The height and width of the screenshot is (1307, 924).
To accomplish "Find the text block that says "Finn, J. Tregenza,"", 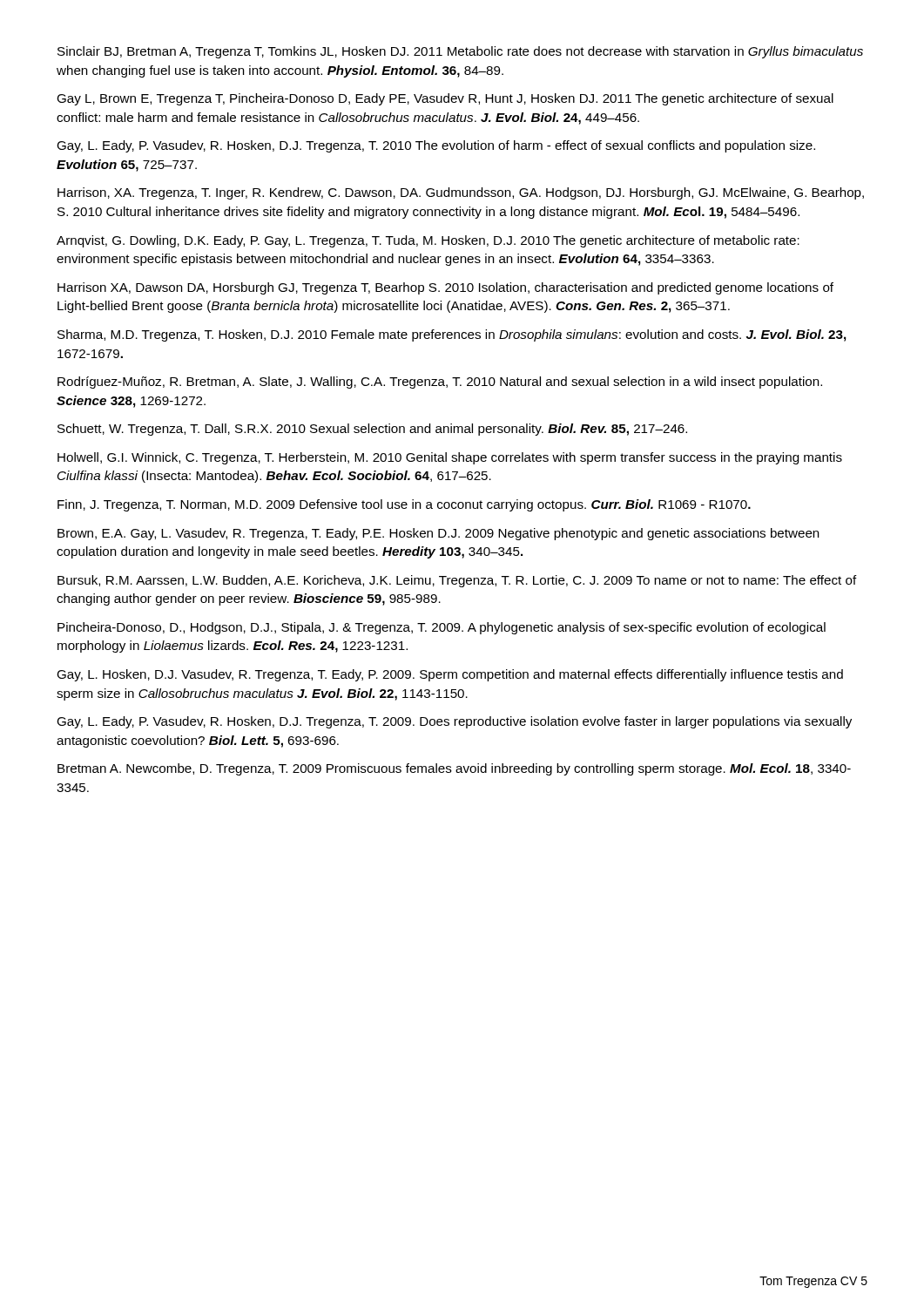I will point(404,504).
